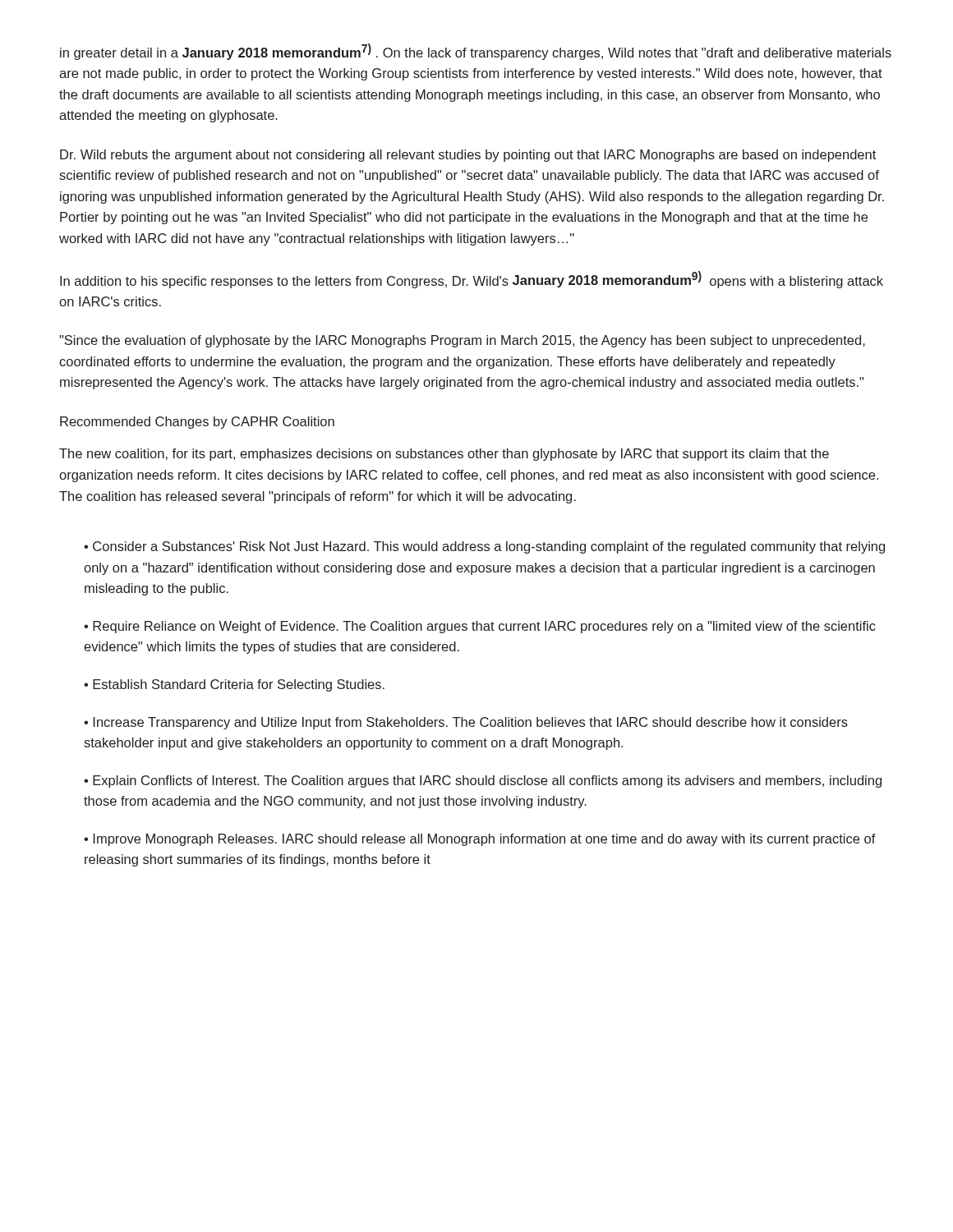Select the element starting "• Explain Conflicts of Interest."
The height and width of the screenshot is (1232, 953).
click(x=483, y=790)
